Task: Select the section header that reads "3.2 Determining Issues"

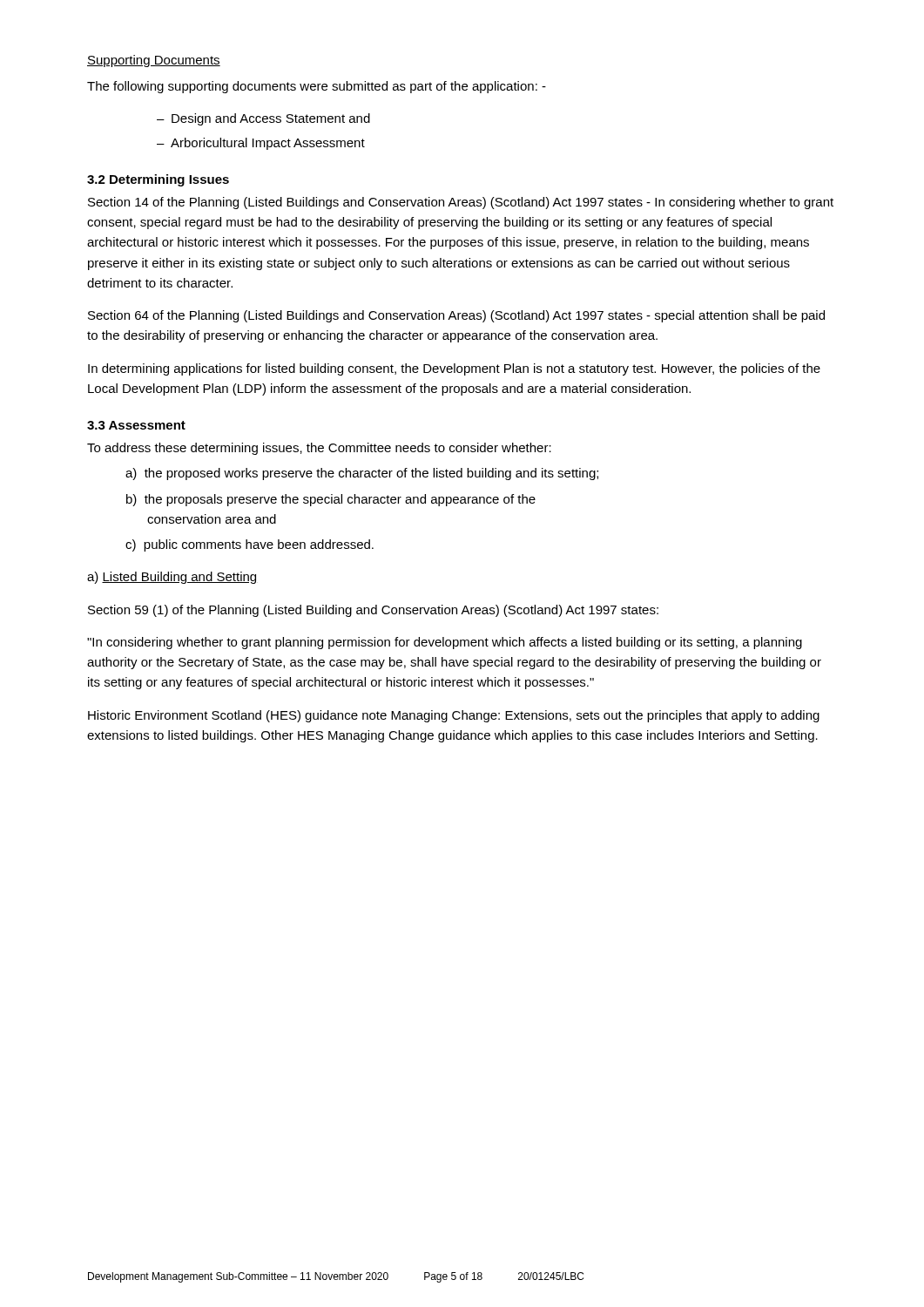Action: tap(158, 179)
